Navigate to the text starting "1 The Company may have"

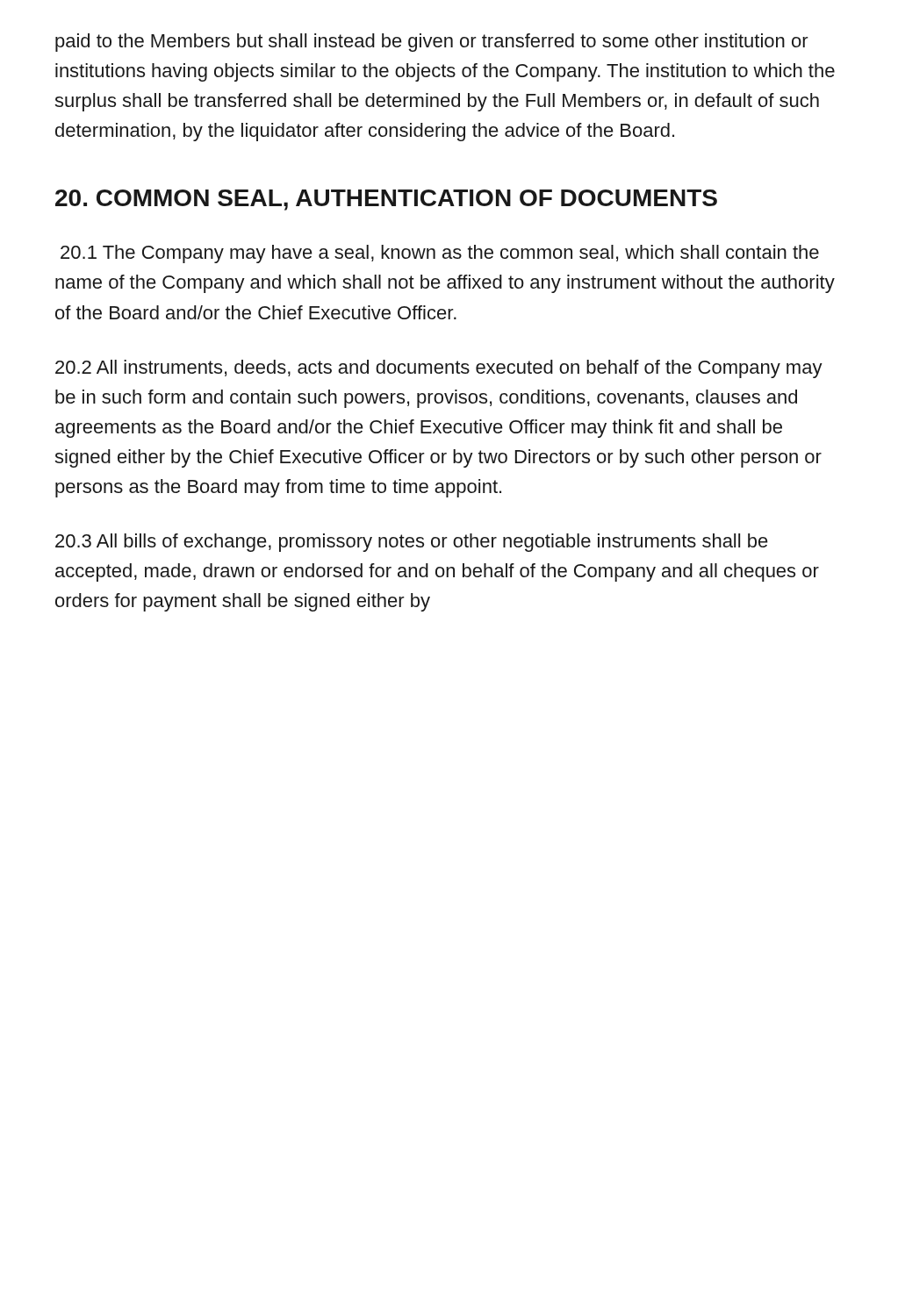444,282
